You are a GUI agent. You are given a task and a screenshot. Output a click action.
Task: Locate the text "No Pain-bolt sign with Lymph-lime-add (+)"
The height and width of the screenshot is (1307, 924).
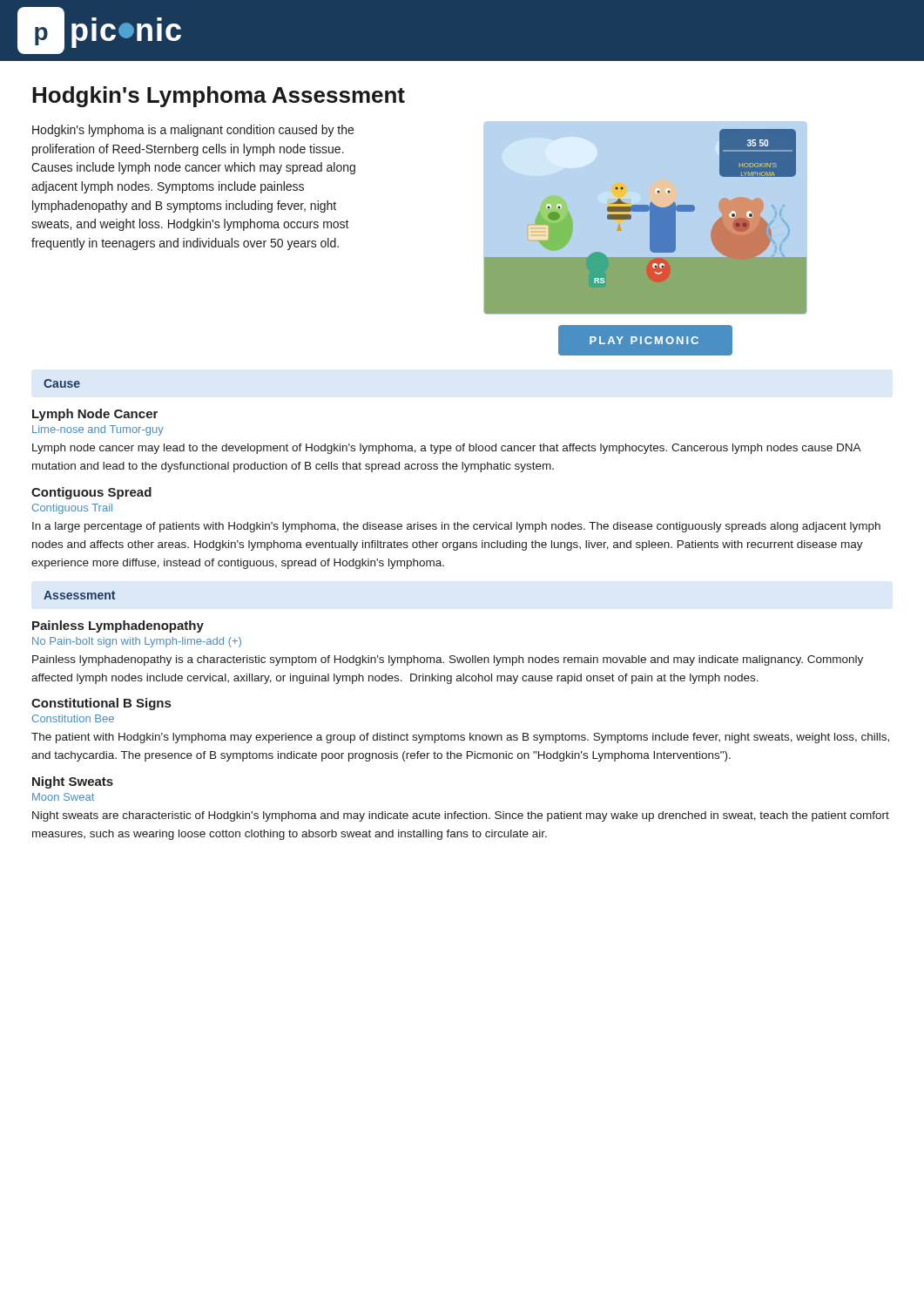pyautogui.click(x=137, y=641)
